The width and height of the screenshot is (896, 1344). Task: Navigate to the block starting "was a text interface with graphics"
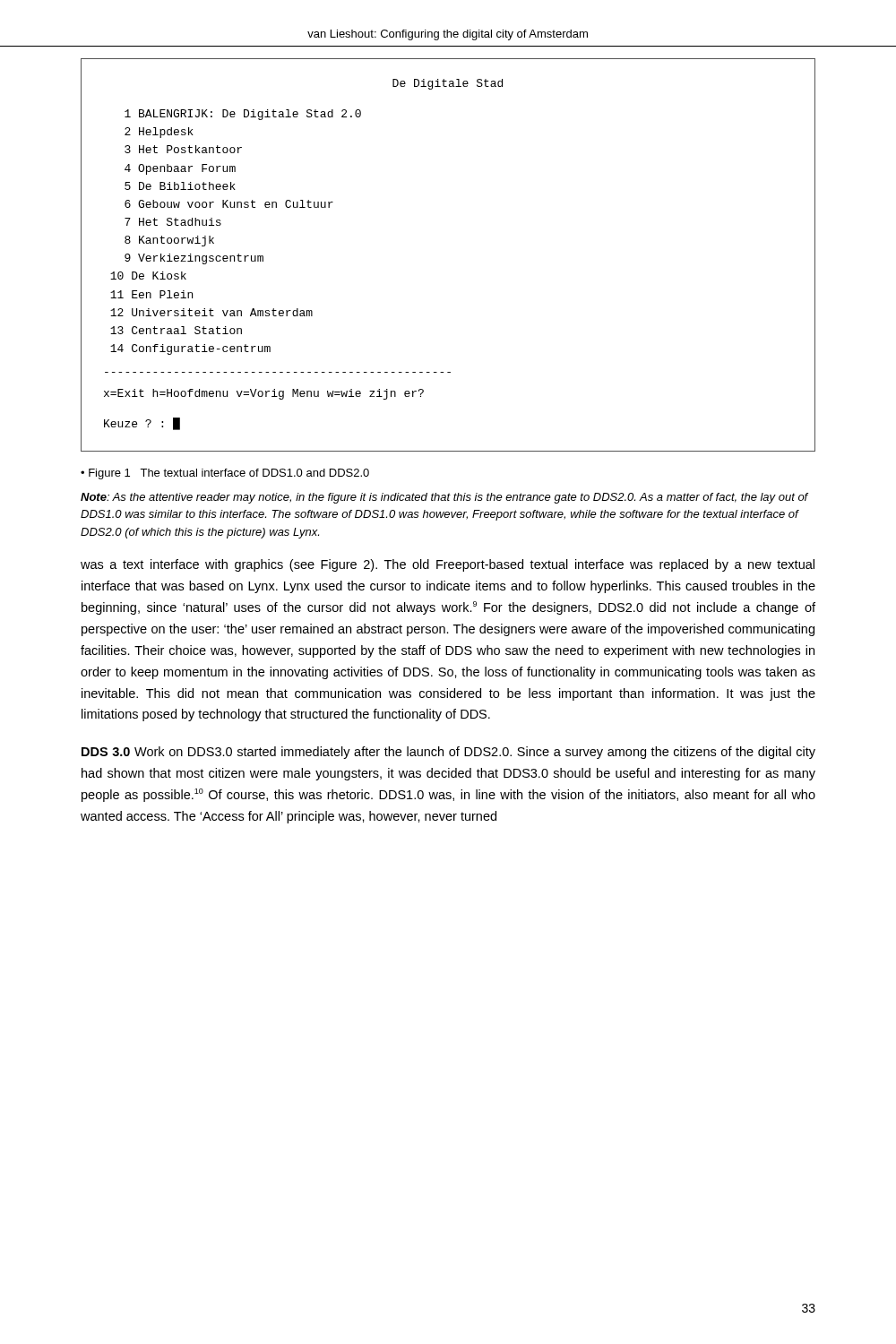pyautogui.click(x=448, y=640)
